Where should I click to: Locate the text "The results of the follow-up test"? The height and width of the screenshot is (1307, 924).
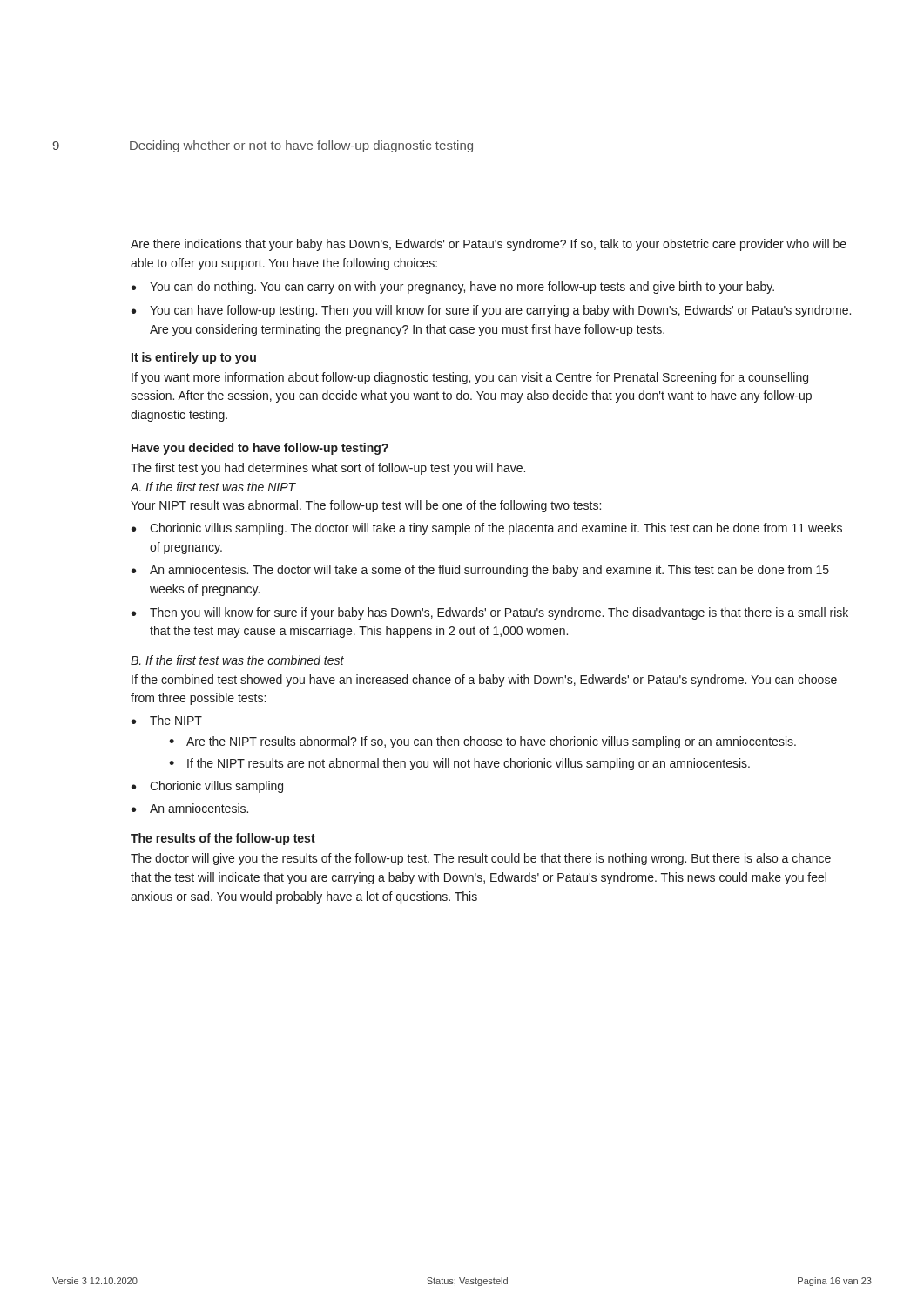pos(223,839)
